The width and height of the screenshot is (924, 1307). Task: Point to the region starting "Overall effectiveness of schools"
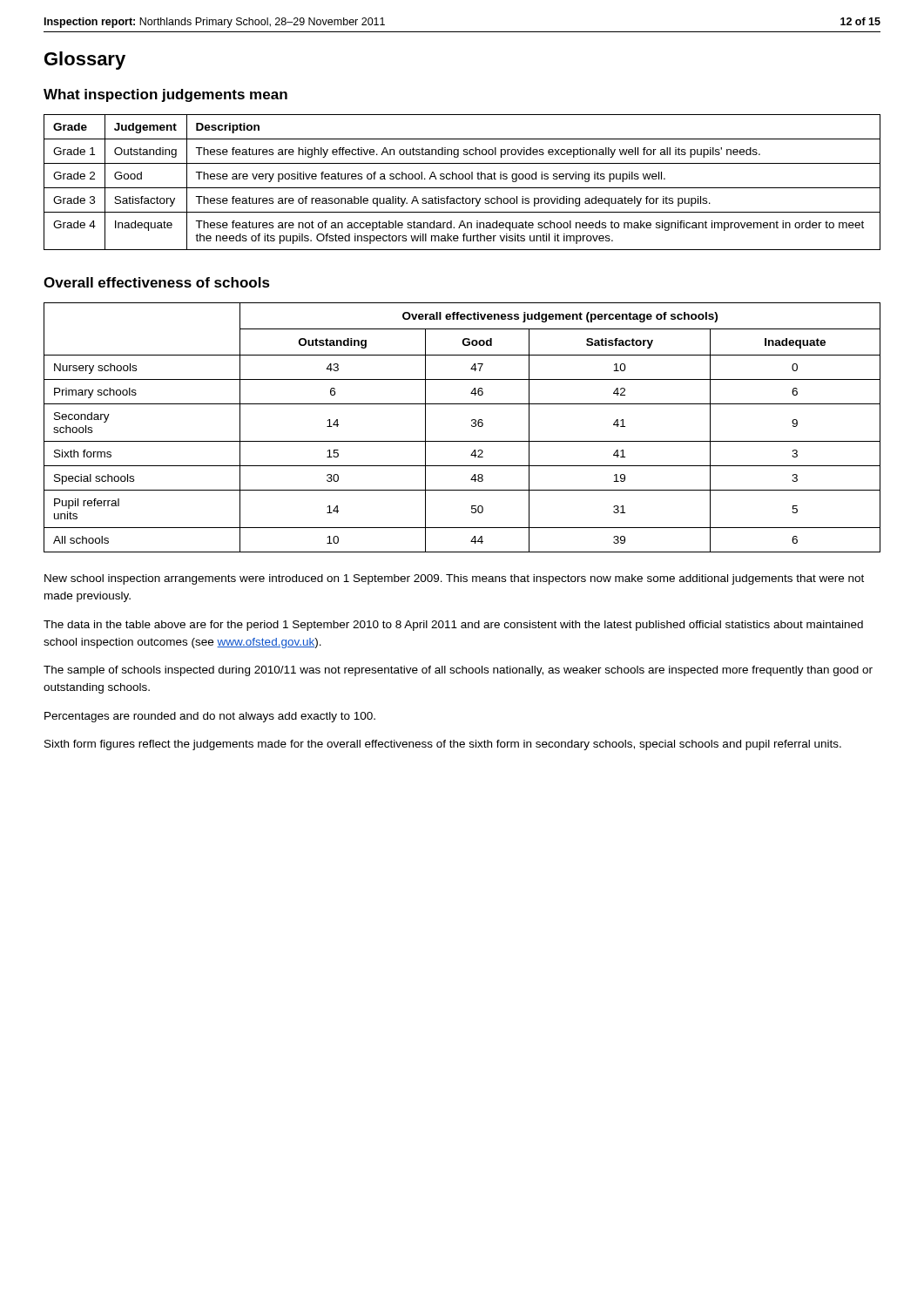point(157,283)
